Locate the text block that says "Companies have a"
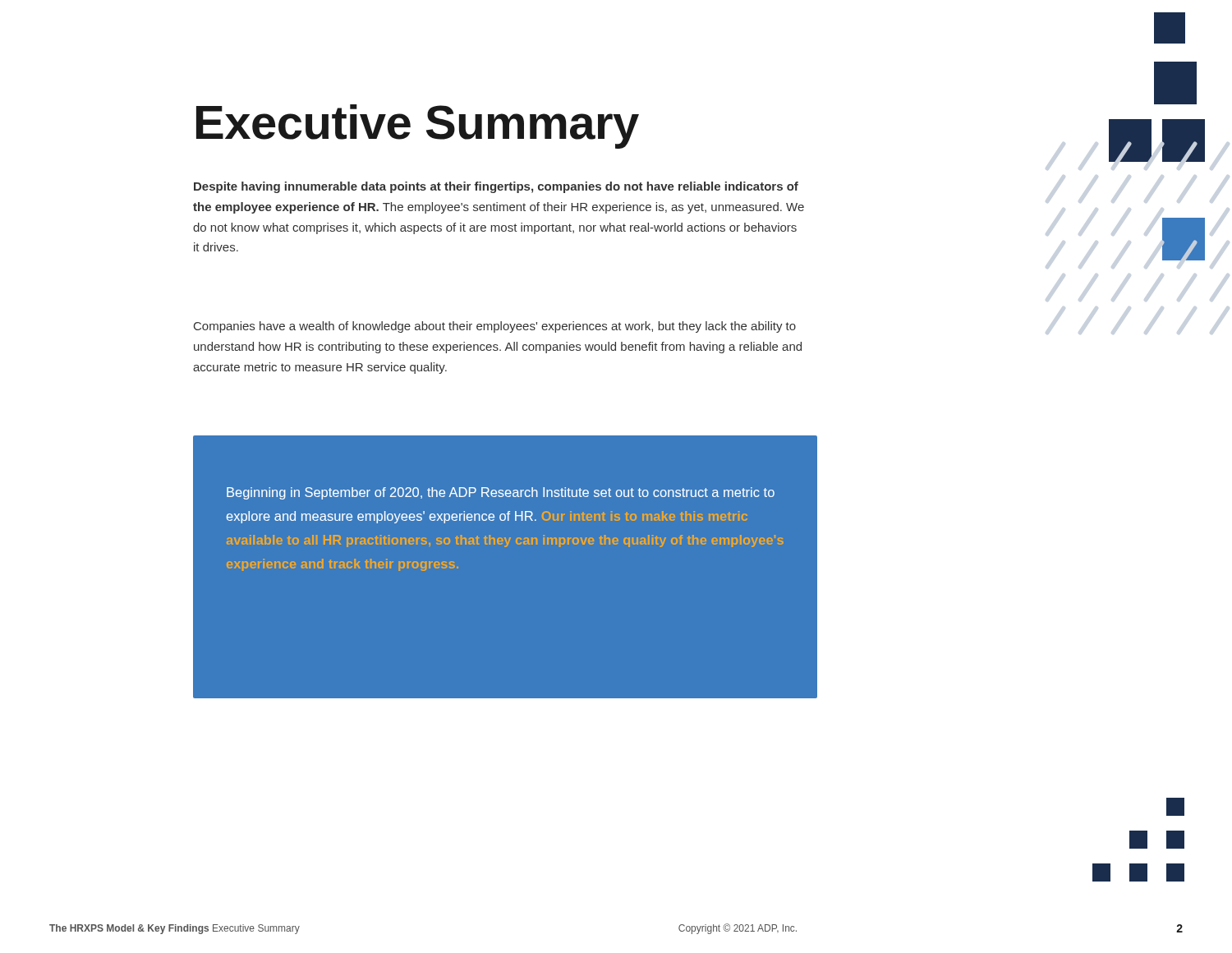 [498, 346]
